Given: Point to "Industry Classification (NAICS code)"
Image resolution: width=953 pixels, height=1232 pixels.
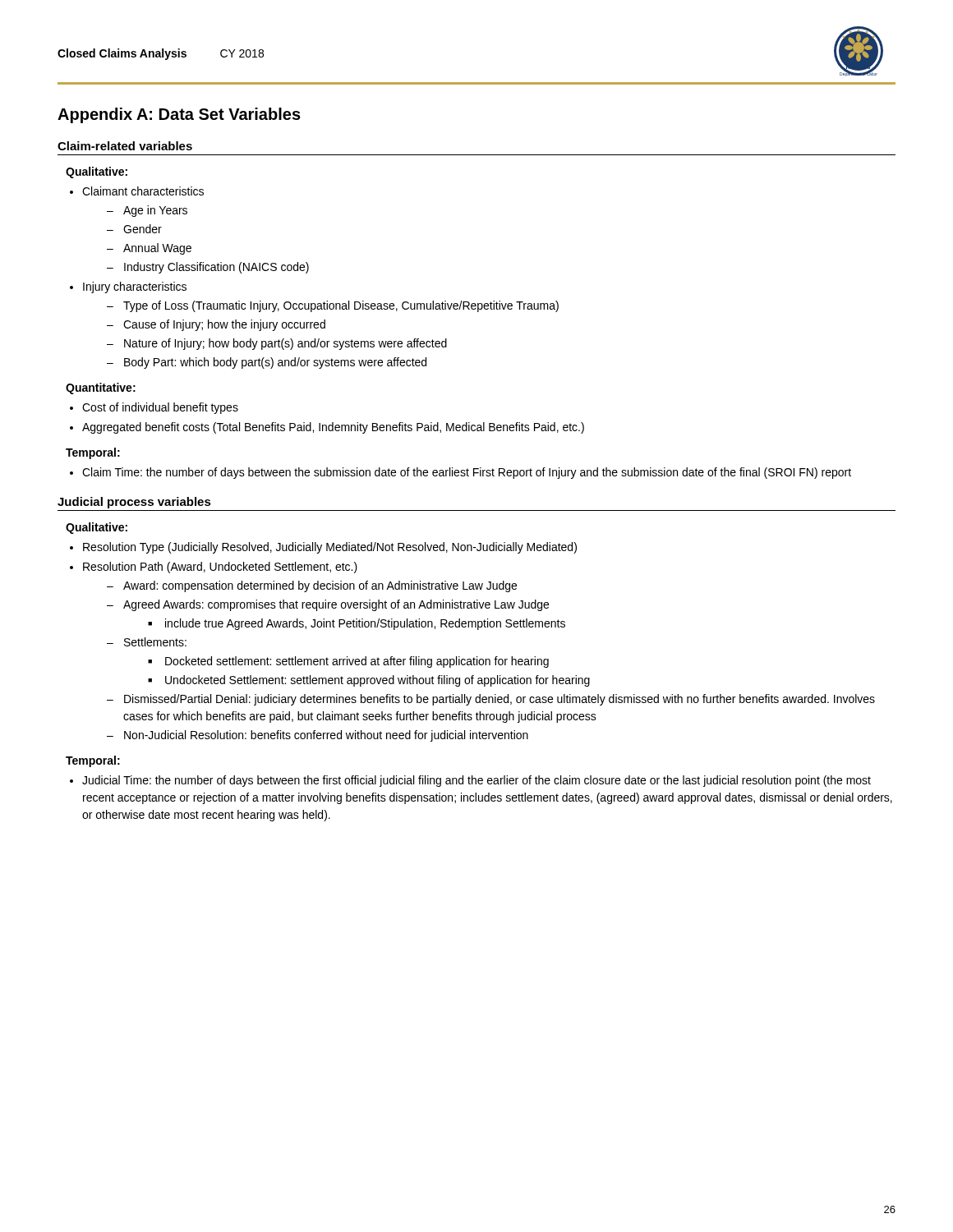Looking at the screenshot, I should point(216,267).
